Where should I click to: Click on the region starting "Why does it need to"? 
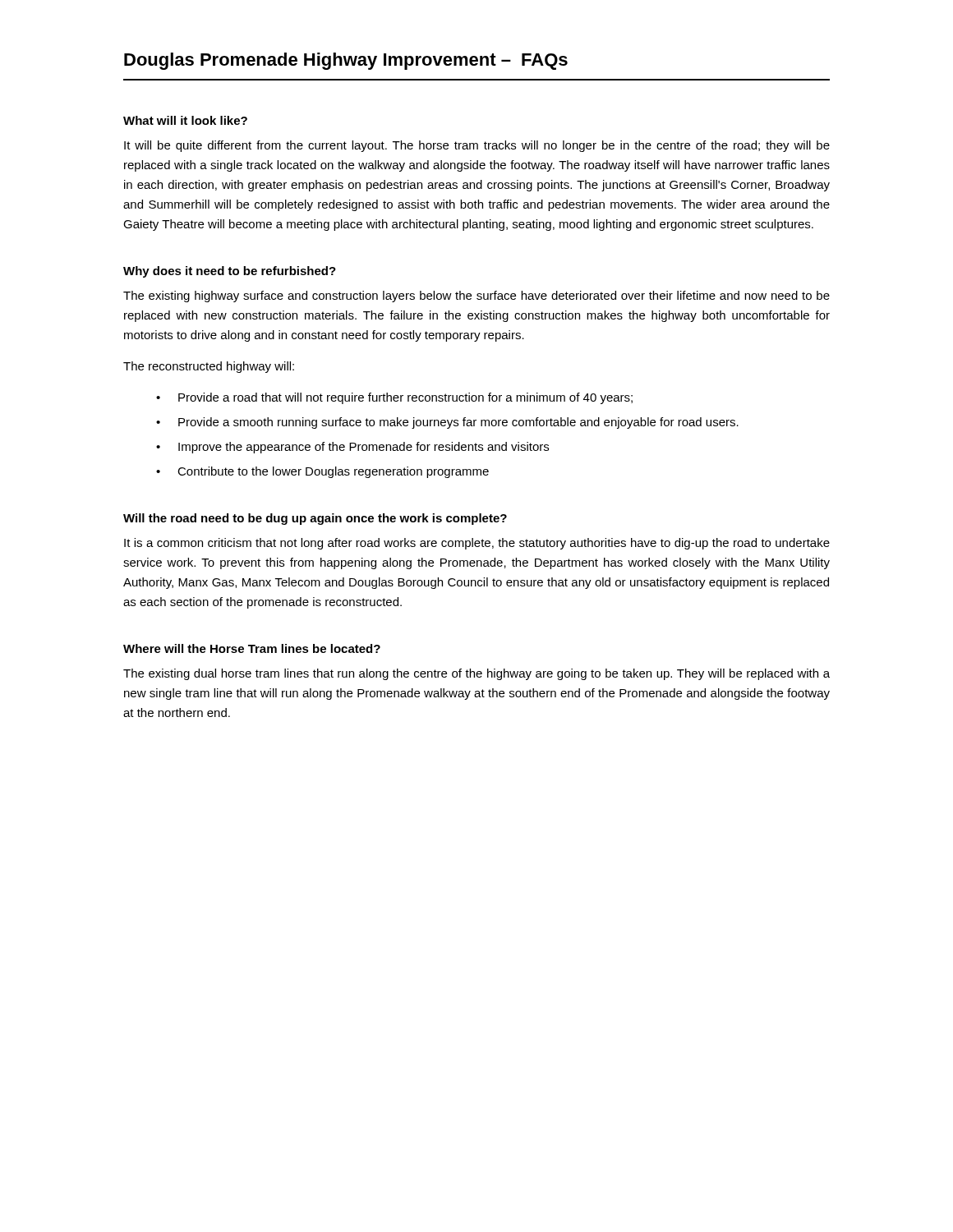pos(230,271)
